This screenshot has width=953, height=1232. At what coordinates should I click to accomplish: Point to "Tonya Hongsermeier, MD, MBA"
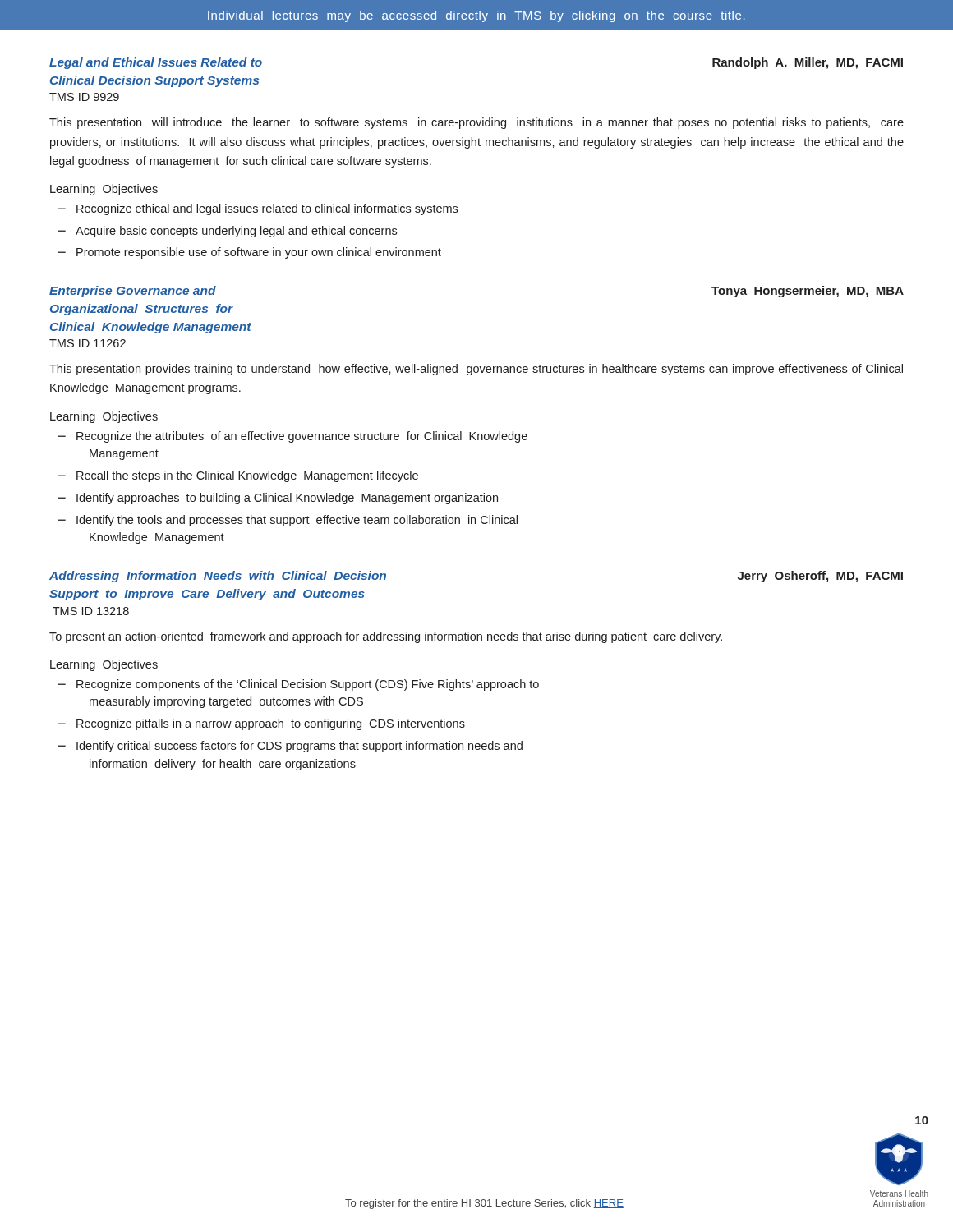[x=808, y=291]
